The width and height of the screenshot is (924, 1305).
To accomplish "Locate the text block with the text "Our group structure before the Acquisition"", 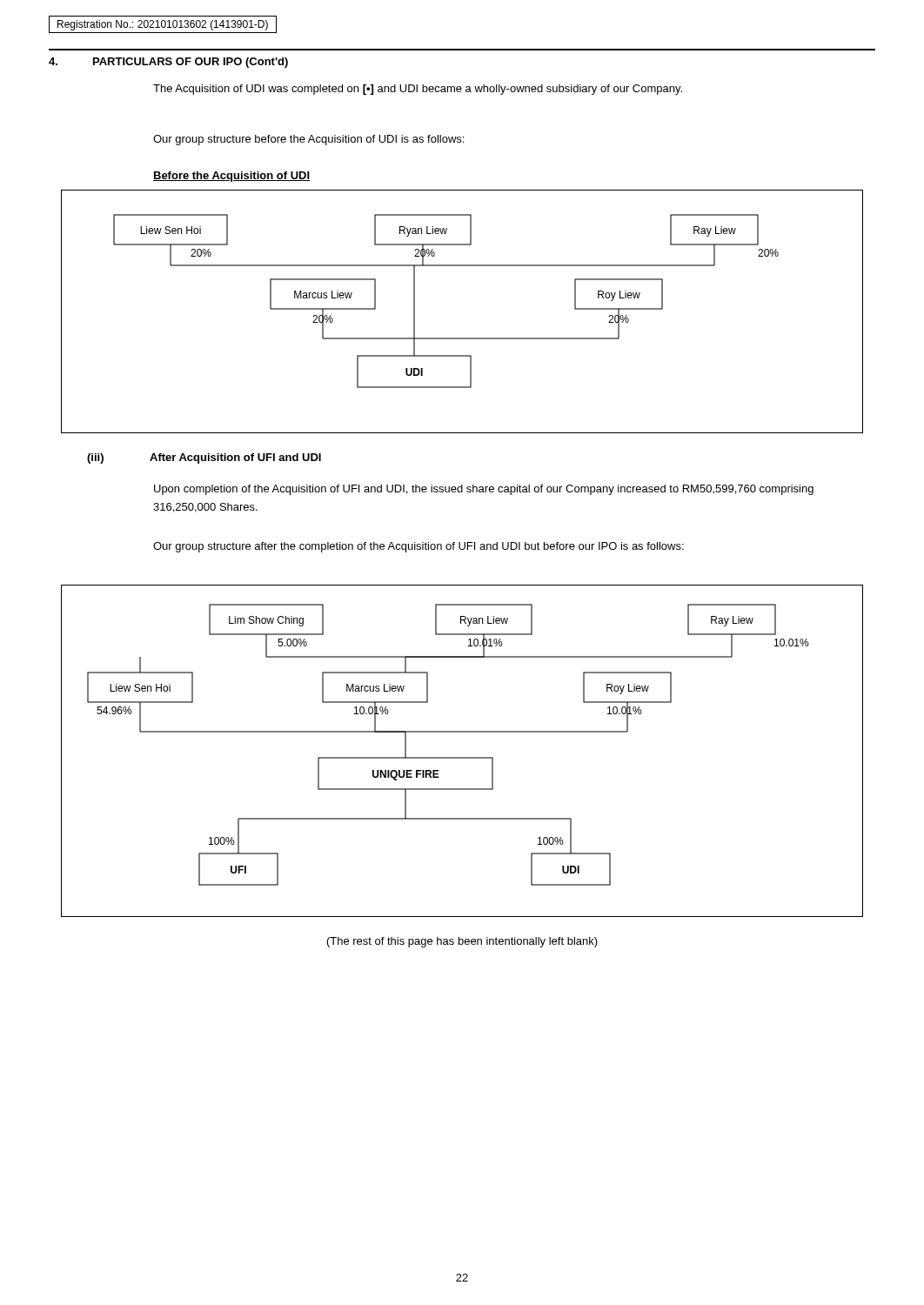I will click(x=309, y=139).
